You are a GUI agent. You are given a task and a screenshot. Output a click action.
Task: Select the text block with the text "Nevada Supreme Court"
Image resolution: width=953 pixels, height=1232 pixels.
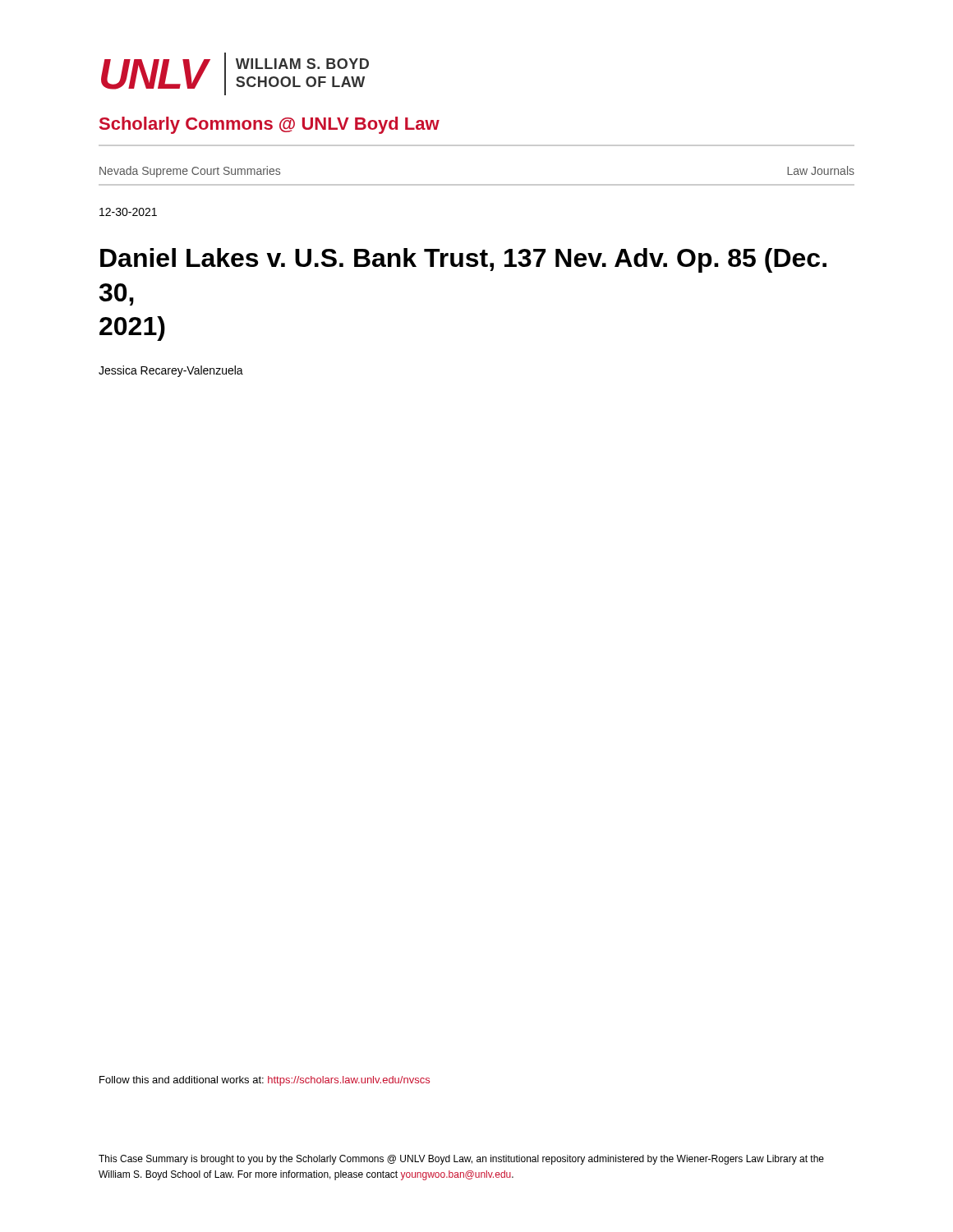tap(185, 171)
